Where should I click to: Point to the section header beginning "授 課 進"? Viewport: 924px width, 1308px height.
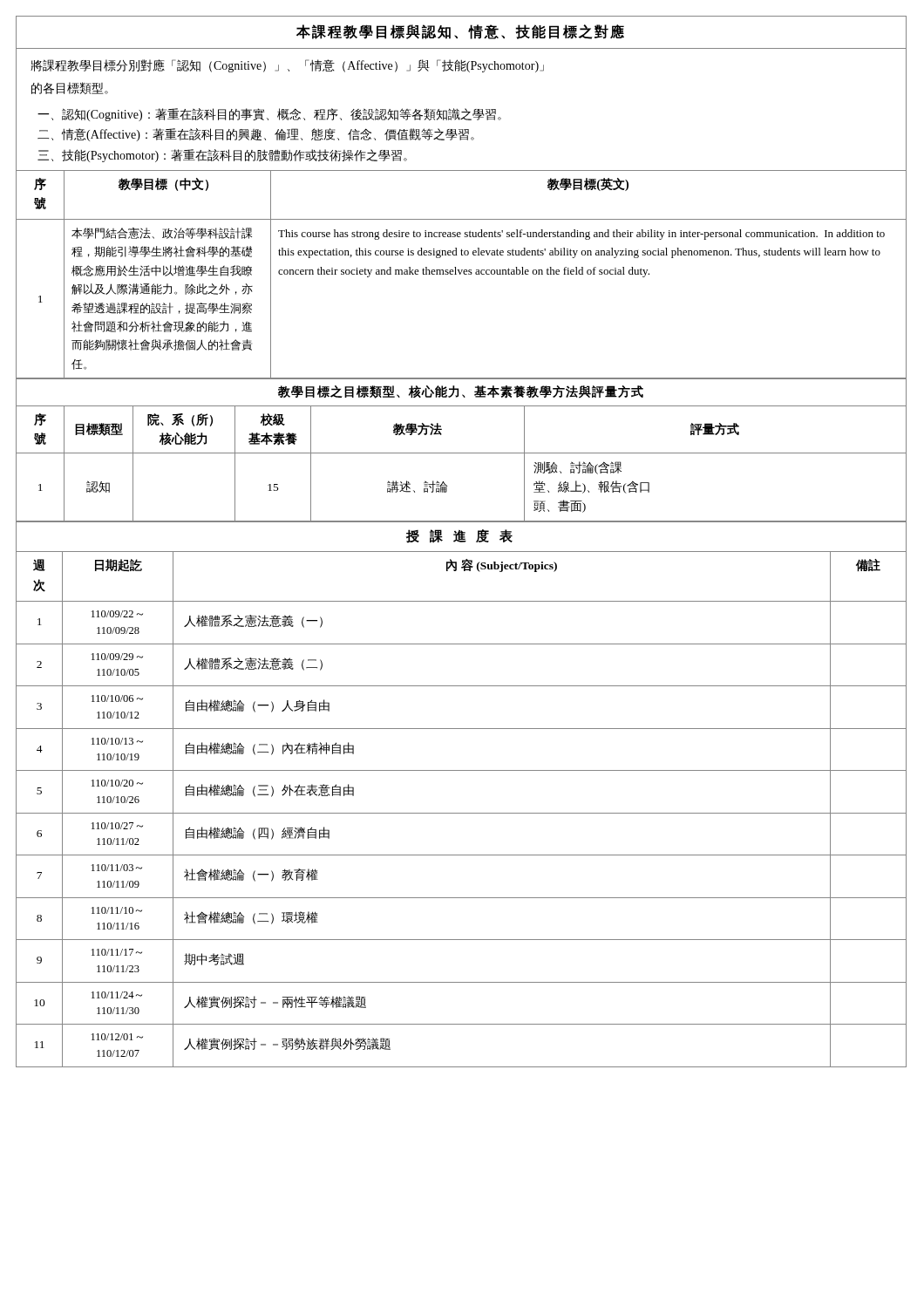point(461,536)
